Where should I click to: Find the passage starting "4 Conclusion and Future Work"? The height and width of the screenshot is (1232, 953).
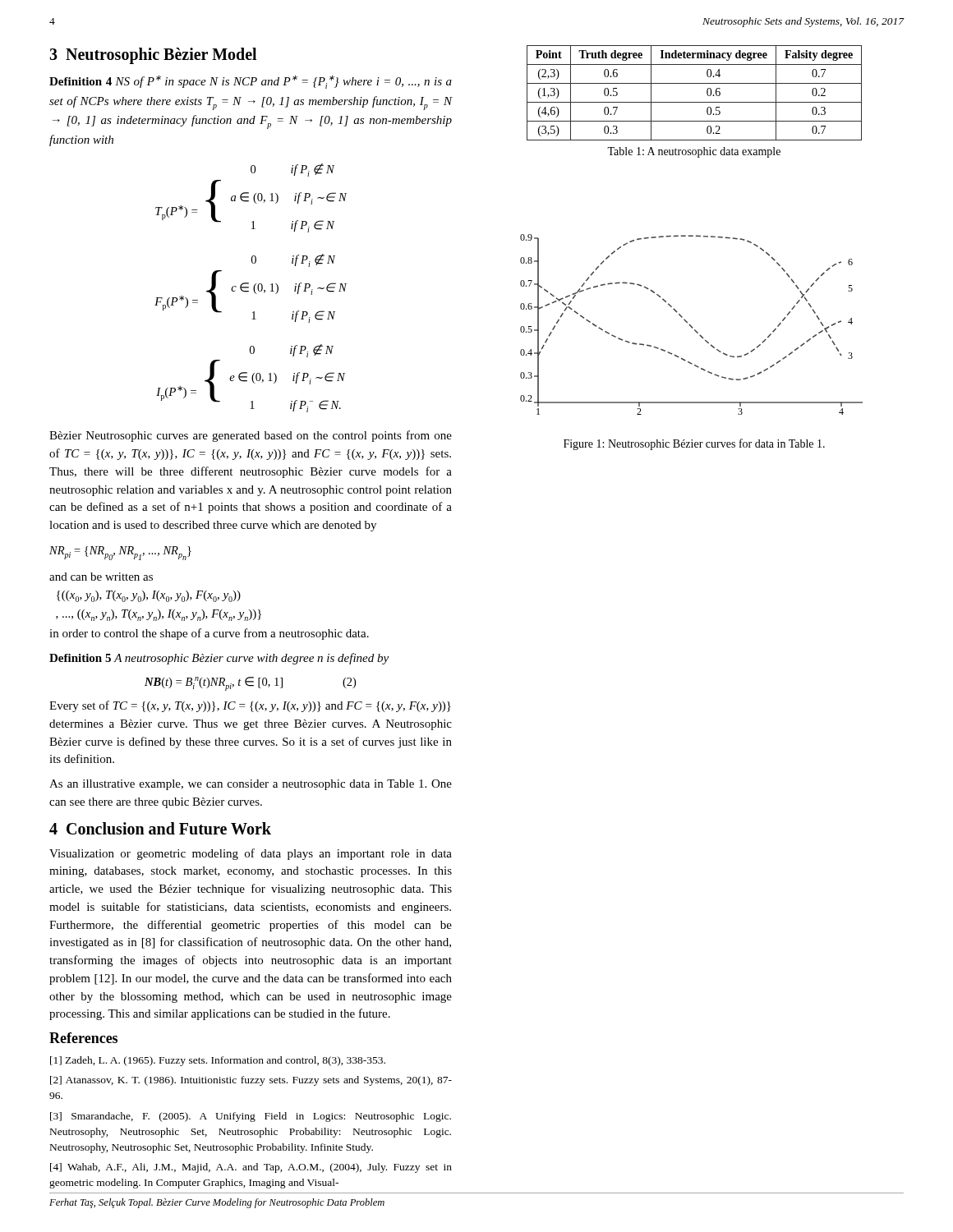point(251,829)
